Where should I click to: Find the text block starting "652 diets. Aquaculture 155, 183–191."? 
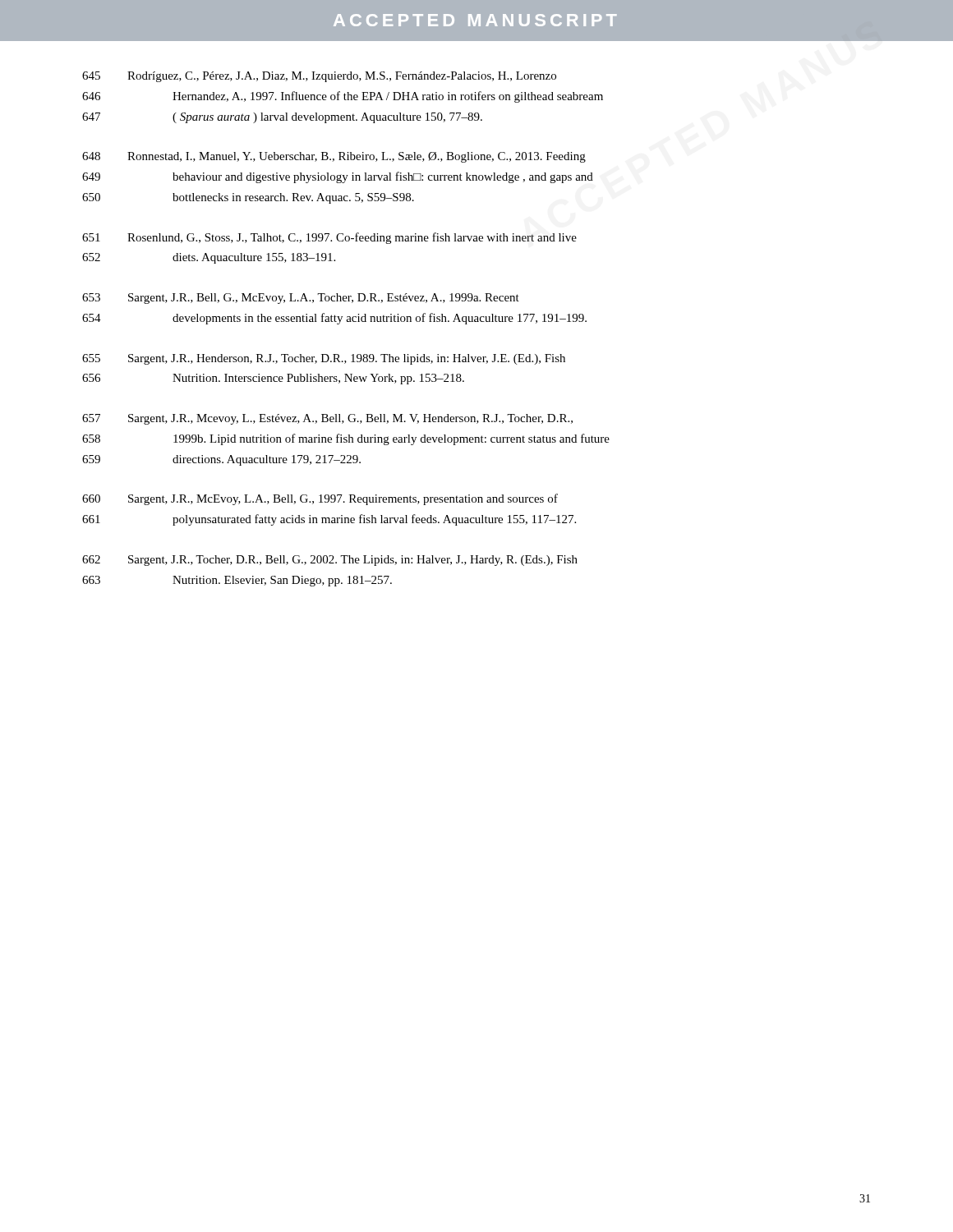pos(209,258)
